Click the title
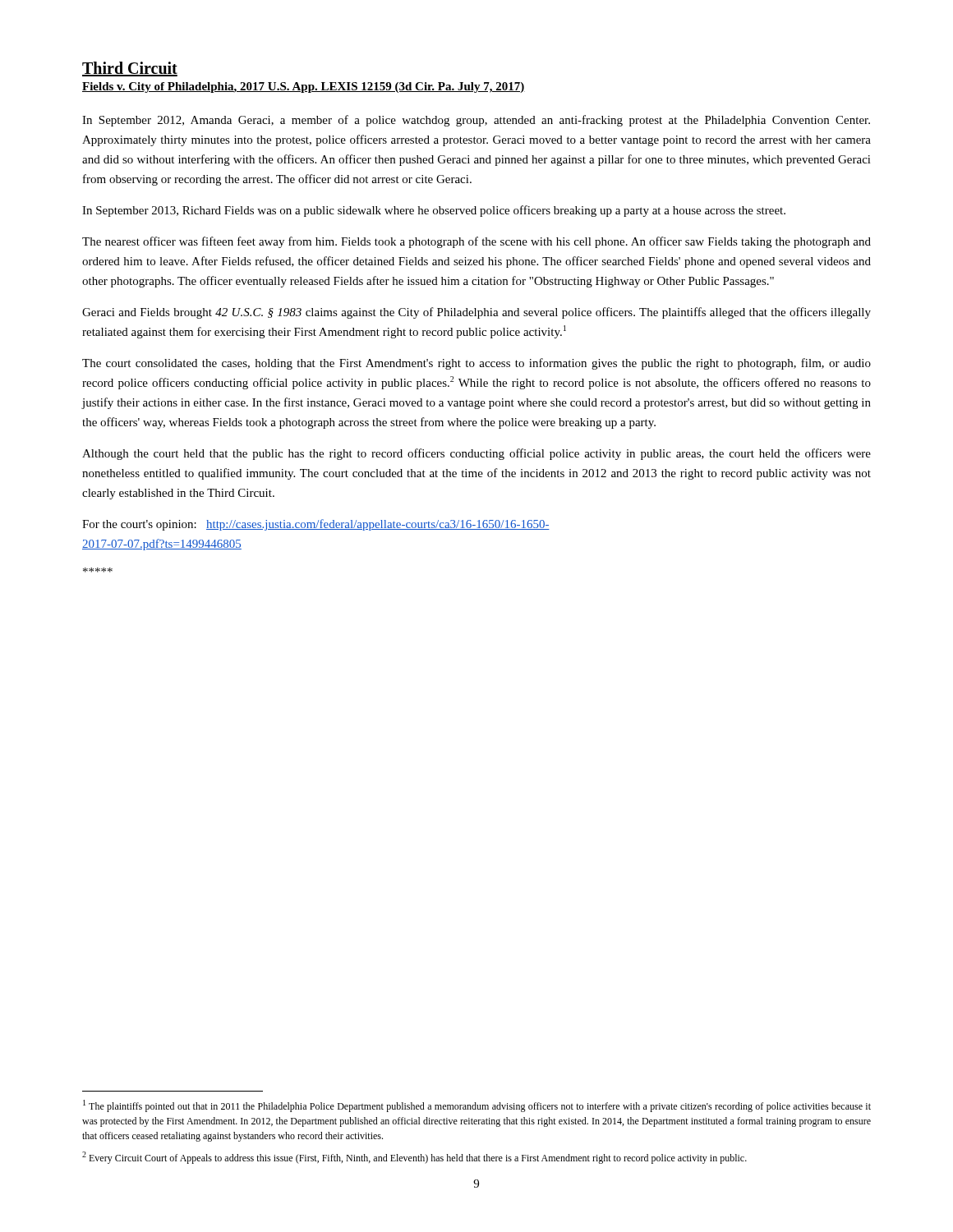Screen dimensions: 1232x953 point(130,68)
